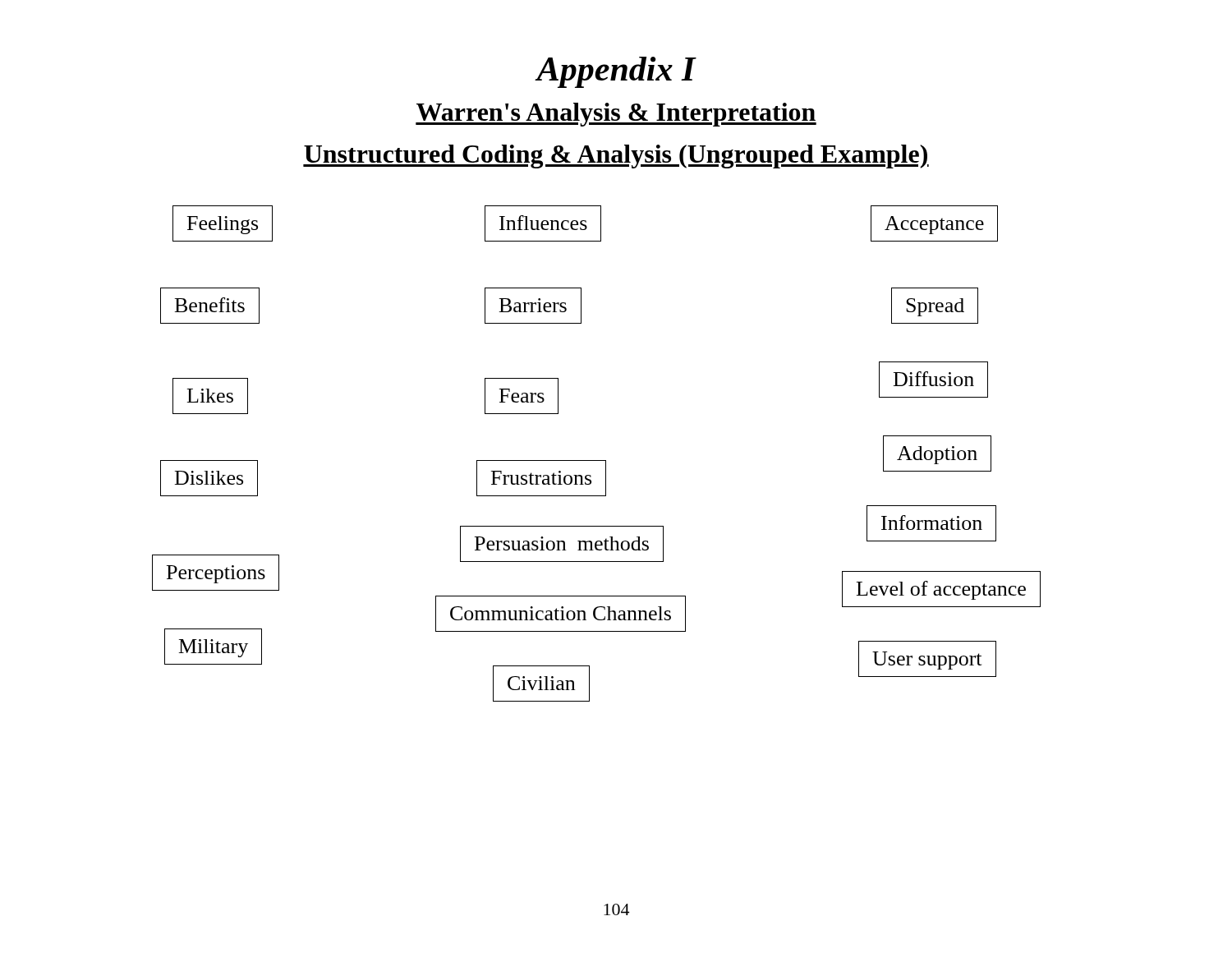Select the element starting "Appendix I"
This screenshot has height=953, width=1232.
click(616, 69)
